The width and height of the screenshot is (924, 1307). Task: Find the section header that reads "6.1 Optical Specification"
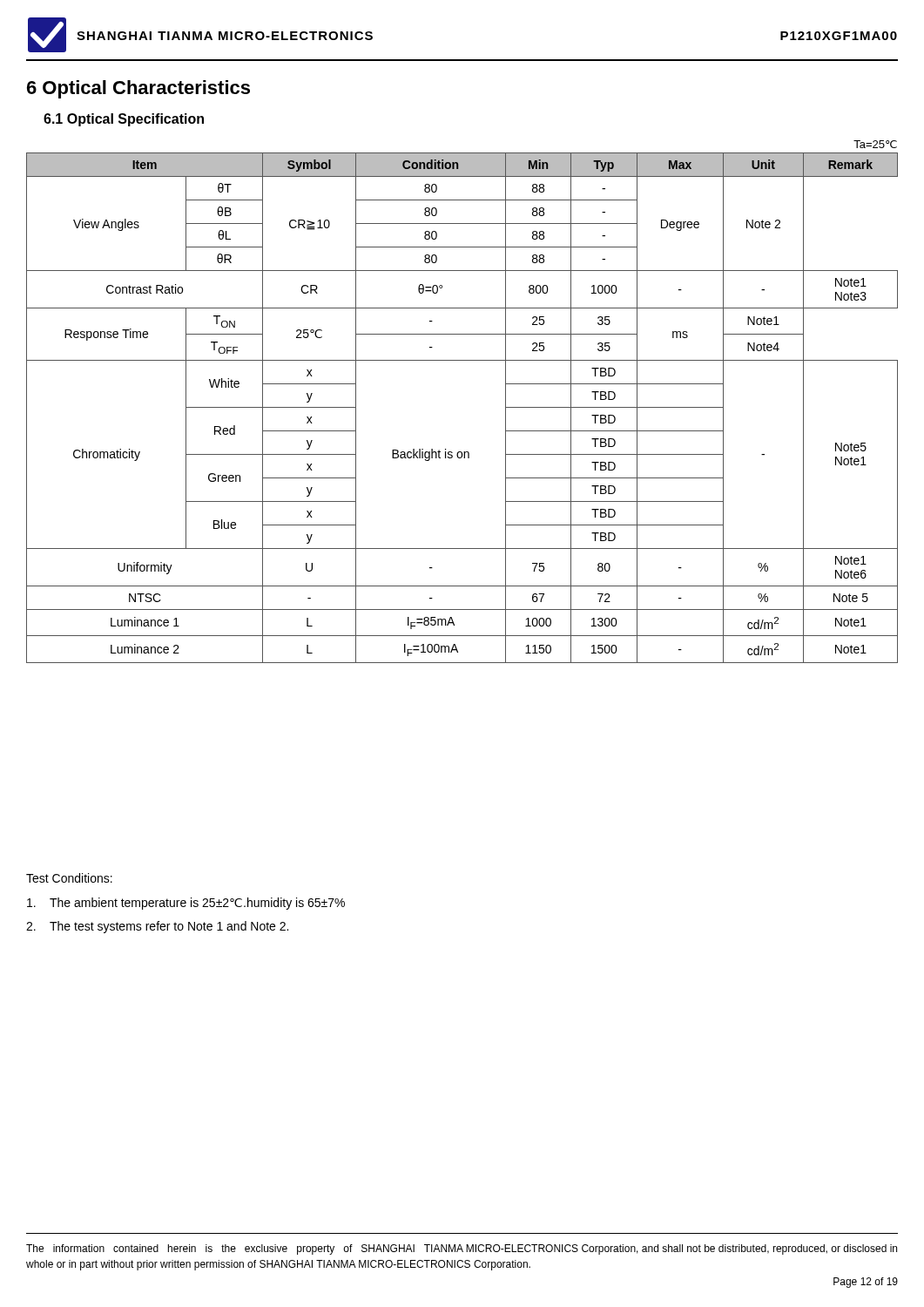124,119
